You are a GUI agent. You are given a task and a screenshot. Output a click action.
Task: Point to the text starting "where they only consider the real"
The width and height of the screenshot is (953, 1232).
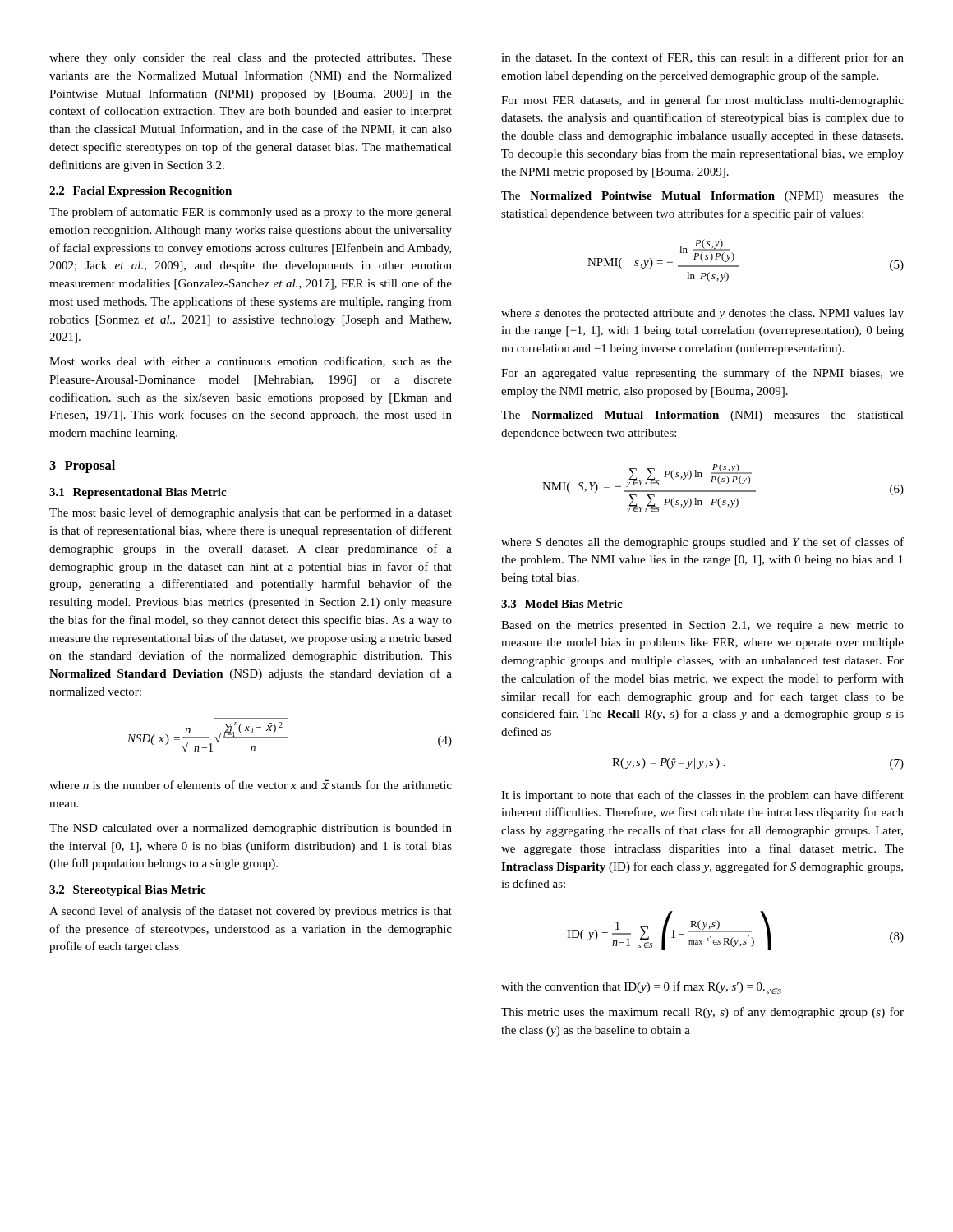tap(251, 112)
